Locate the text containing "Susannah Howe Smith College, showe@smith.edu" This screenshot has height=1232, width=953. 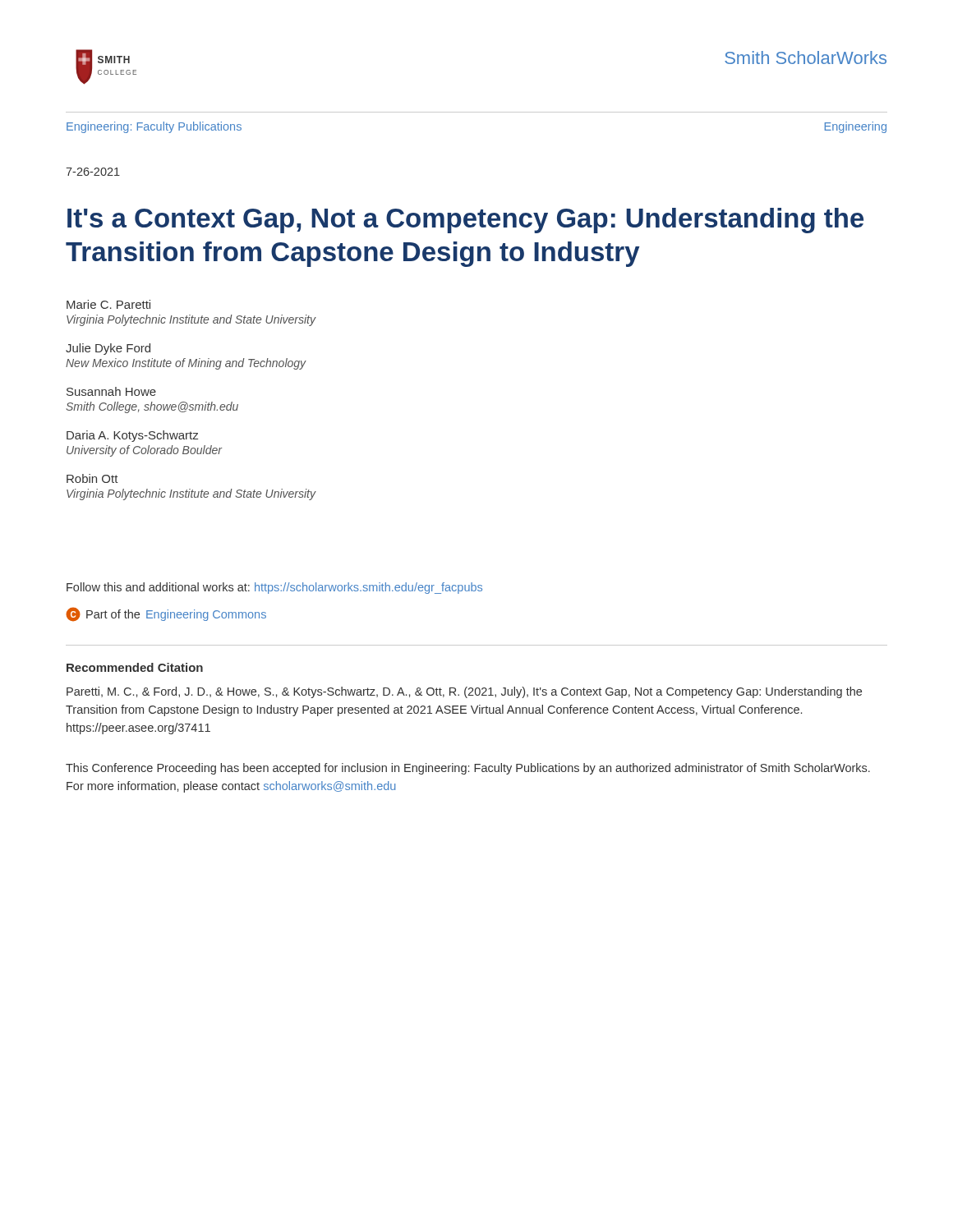[x=111, y=391]
